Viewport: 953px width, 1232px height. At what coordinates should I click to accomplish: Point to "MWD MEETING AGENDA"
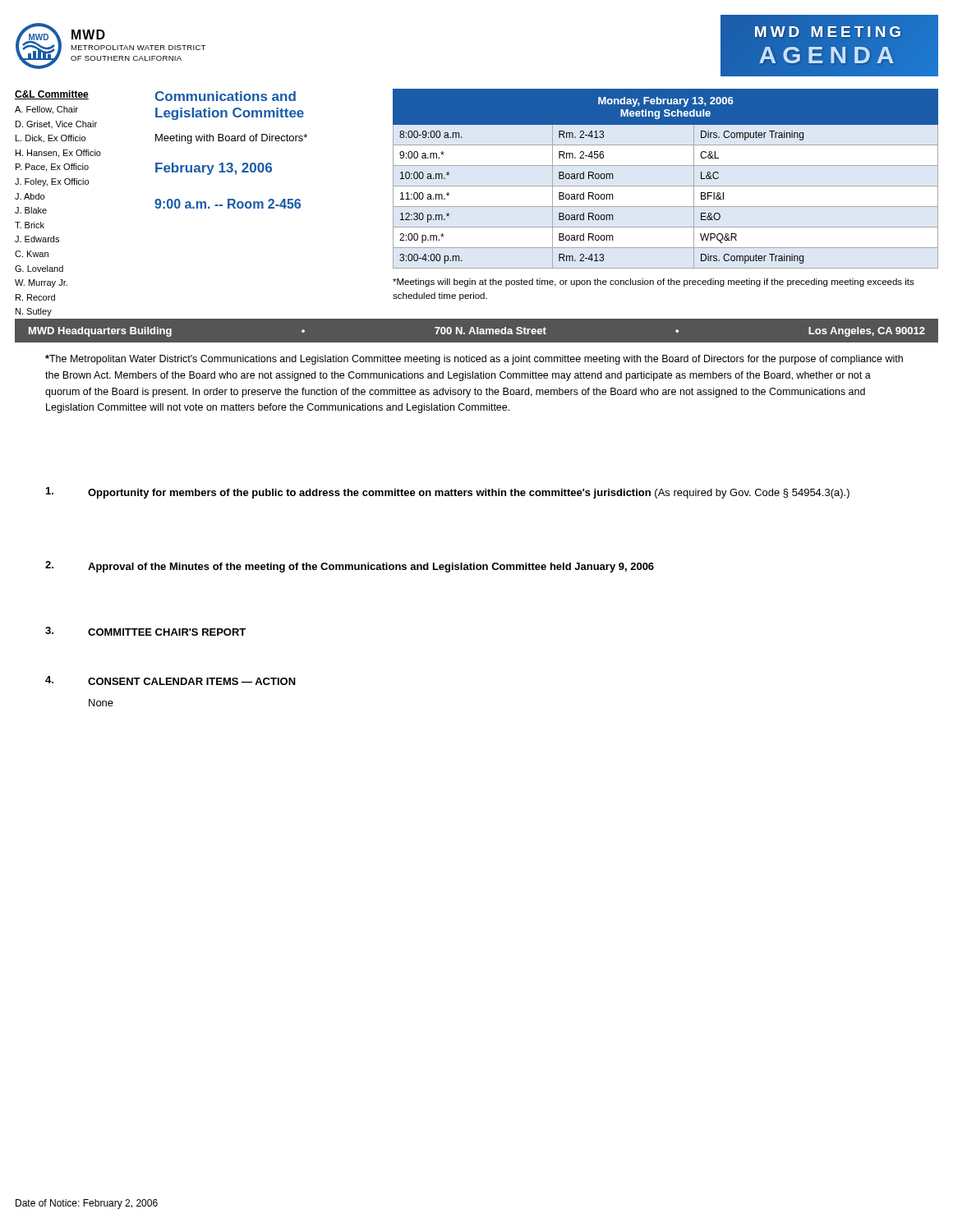coord(829,46)
